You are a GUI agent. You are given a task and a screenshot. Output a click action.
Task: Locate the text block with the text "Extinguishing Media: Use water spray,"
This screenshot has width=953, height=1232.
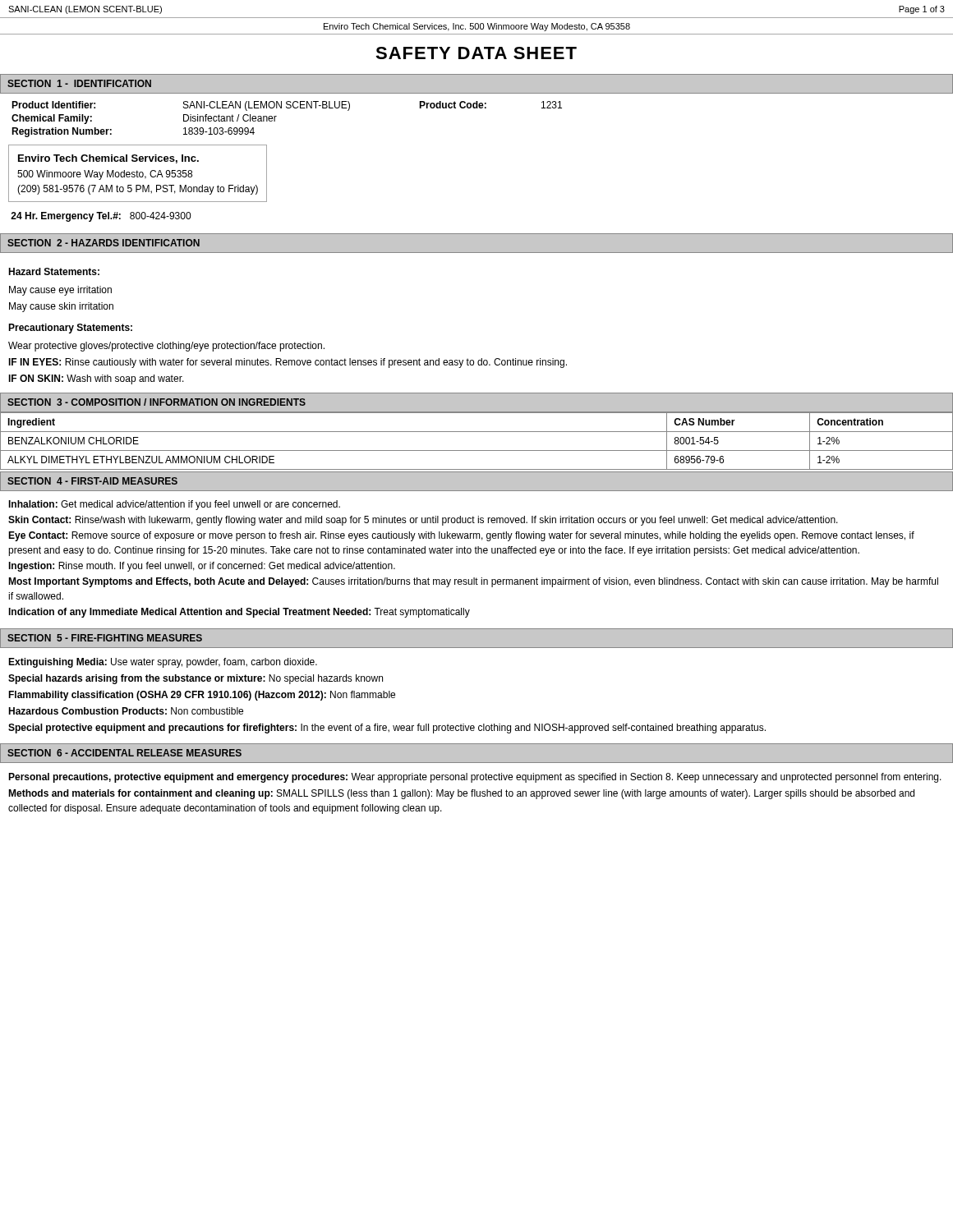pos(163,663)
